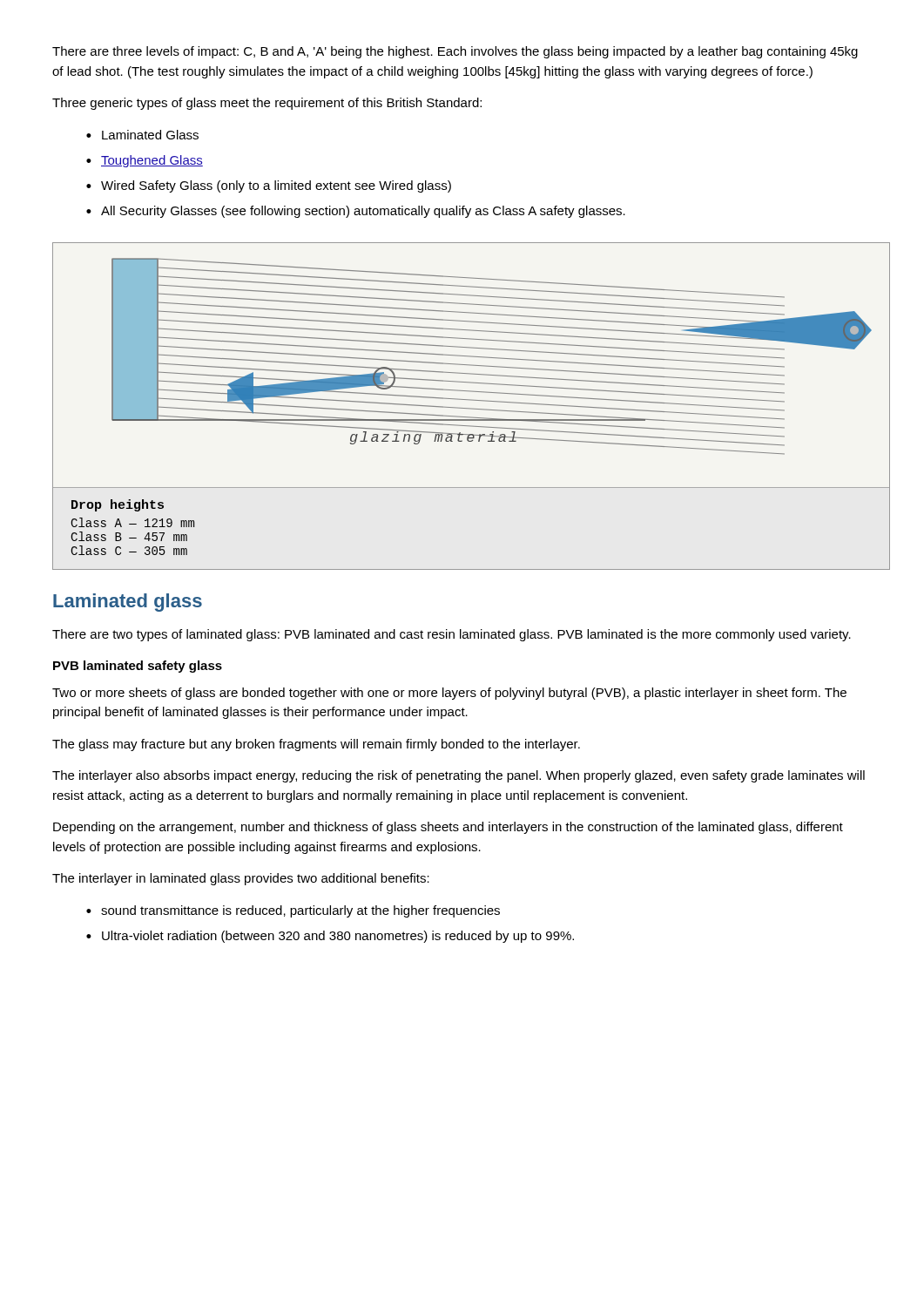Click on the list item with the text "• Laminated Glass"
The width and height of the screenshot is (924, 1307).
tap(142, 135)
